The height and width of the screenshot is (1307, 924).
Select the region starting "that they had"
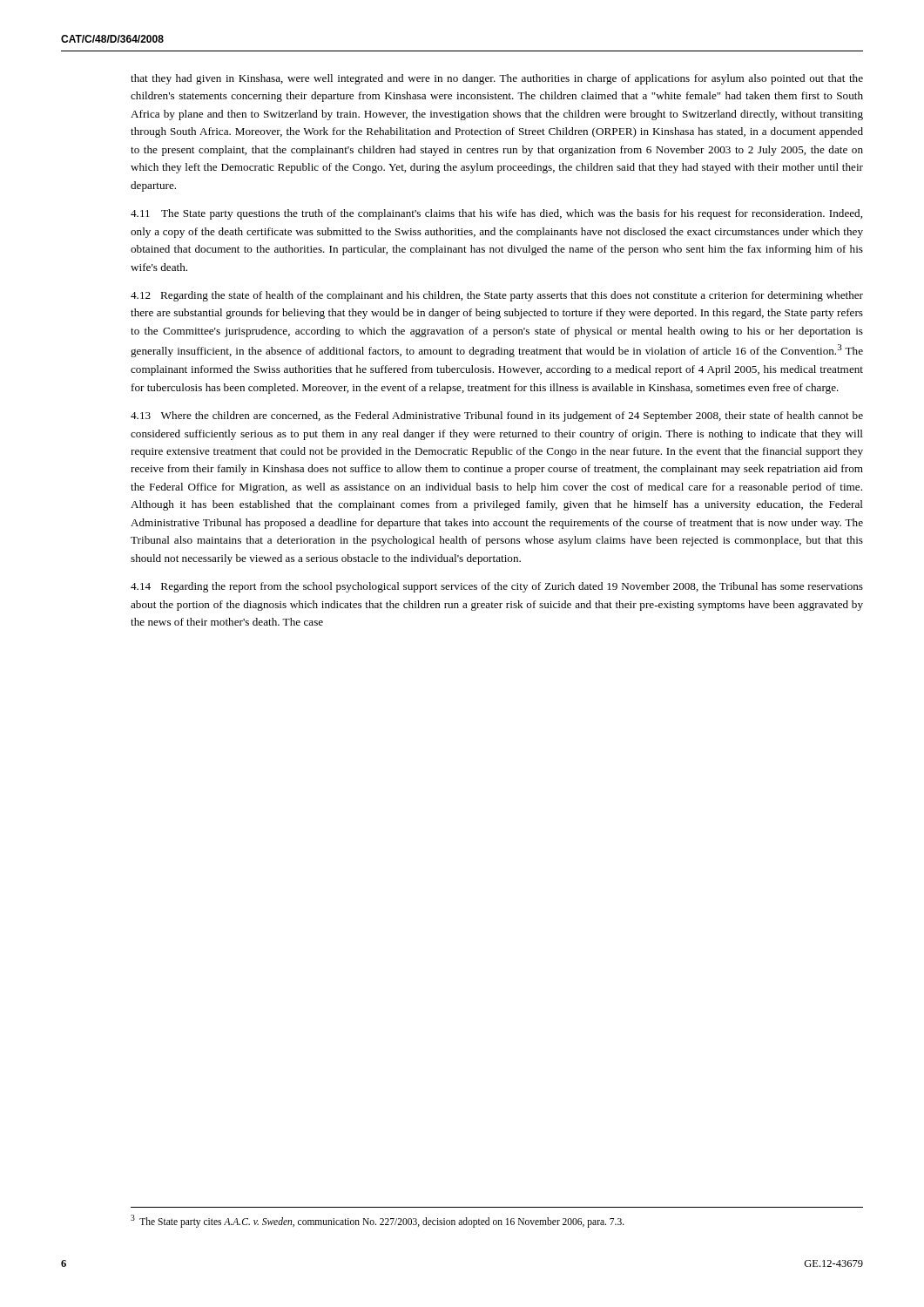click(497, 131)
